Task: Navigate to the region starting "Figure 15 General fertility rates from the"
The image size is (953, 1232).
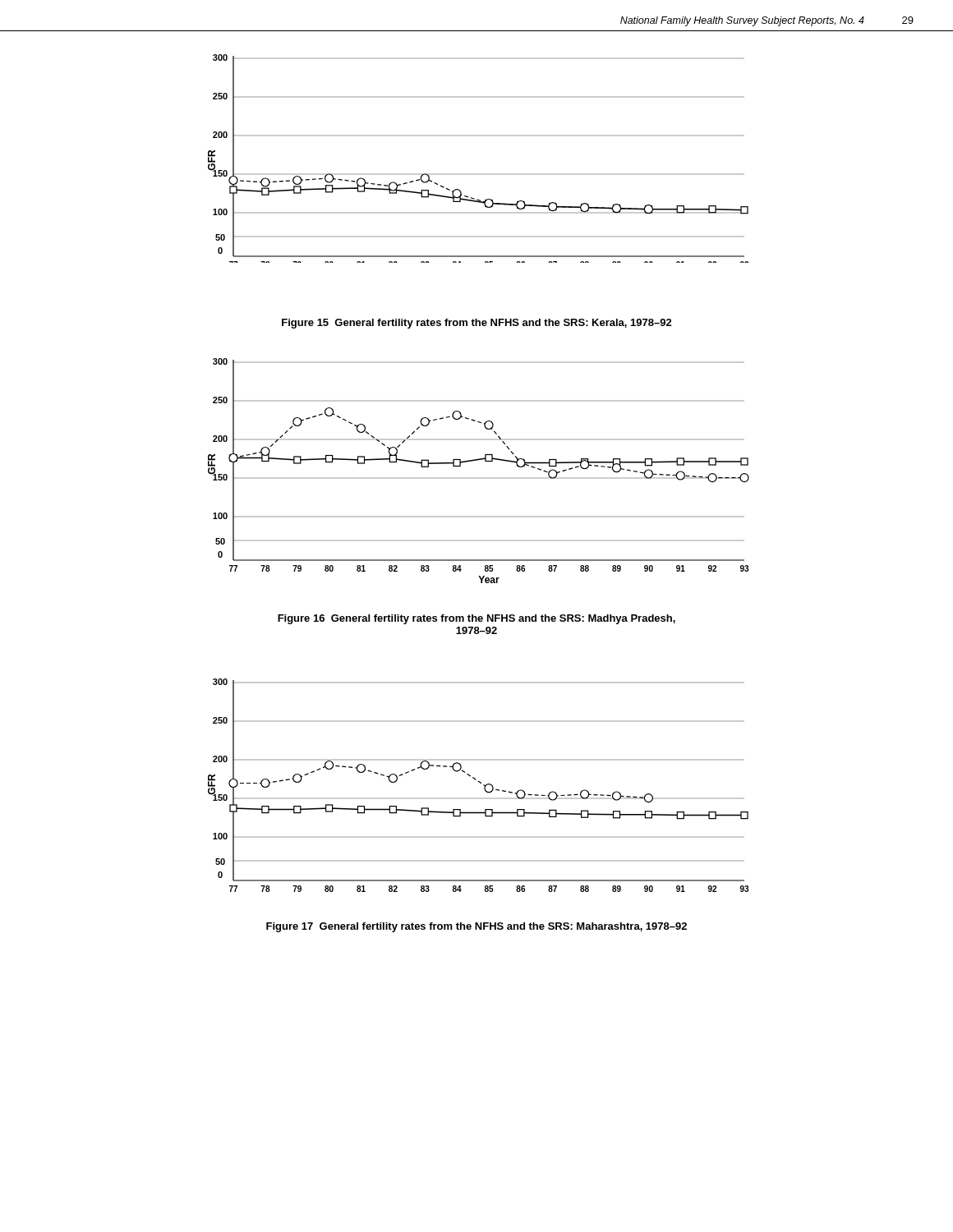Action: (476, 322)
